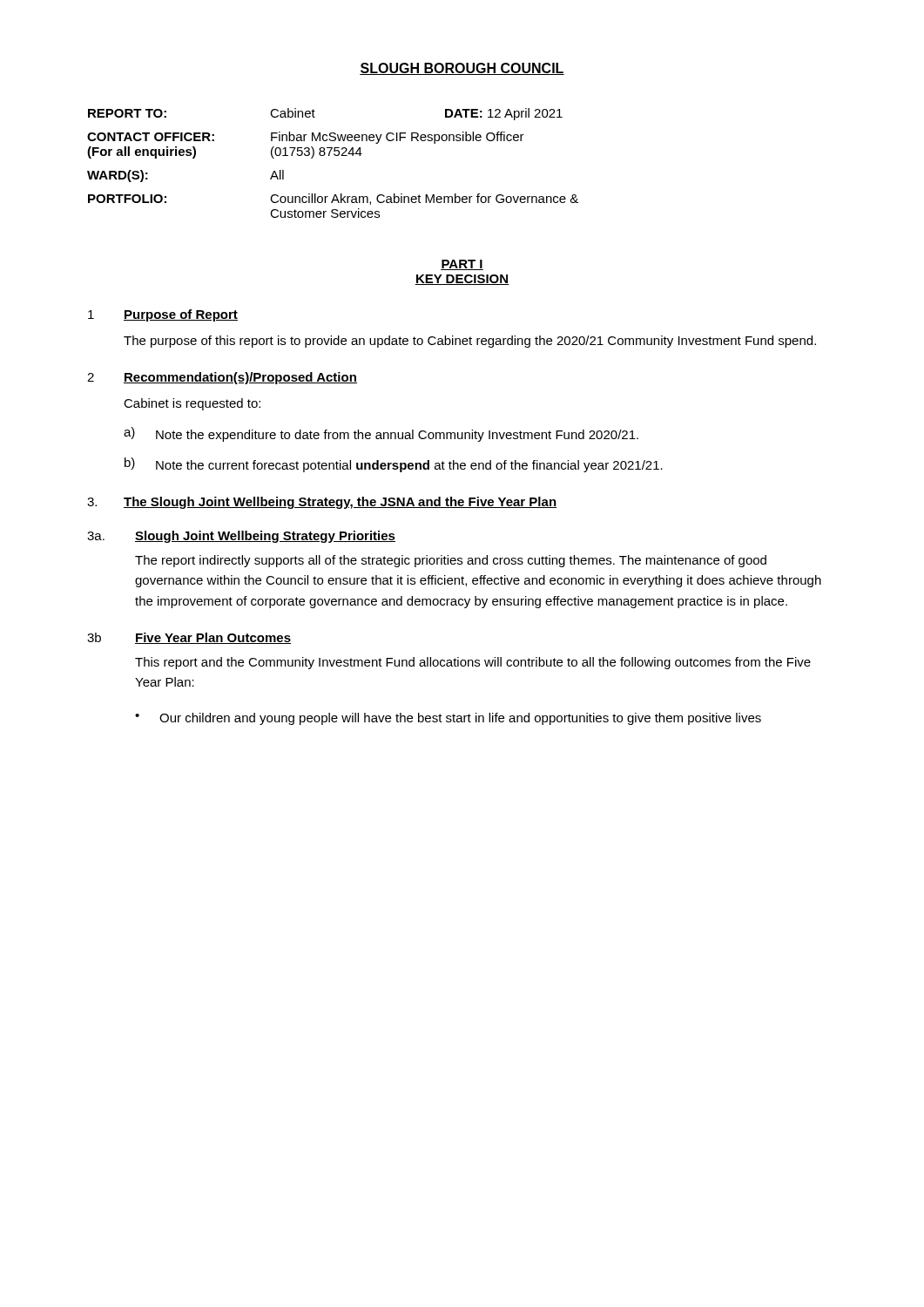Click on the table containing "Finbar McSweeney CIF Responsible"

pos(462,163)
